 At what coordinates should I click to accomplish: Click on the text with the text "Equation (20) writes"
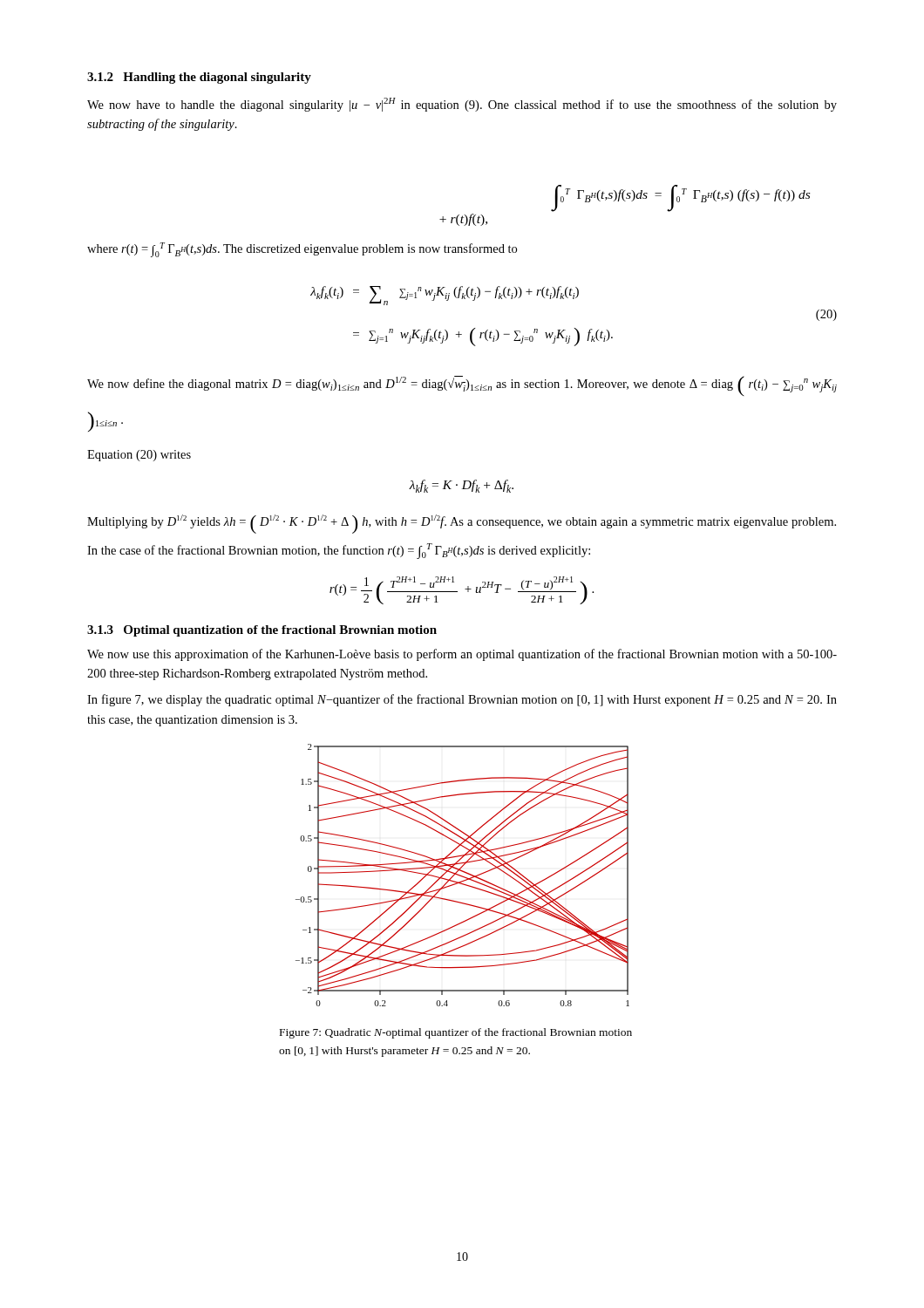point(139,454)
